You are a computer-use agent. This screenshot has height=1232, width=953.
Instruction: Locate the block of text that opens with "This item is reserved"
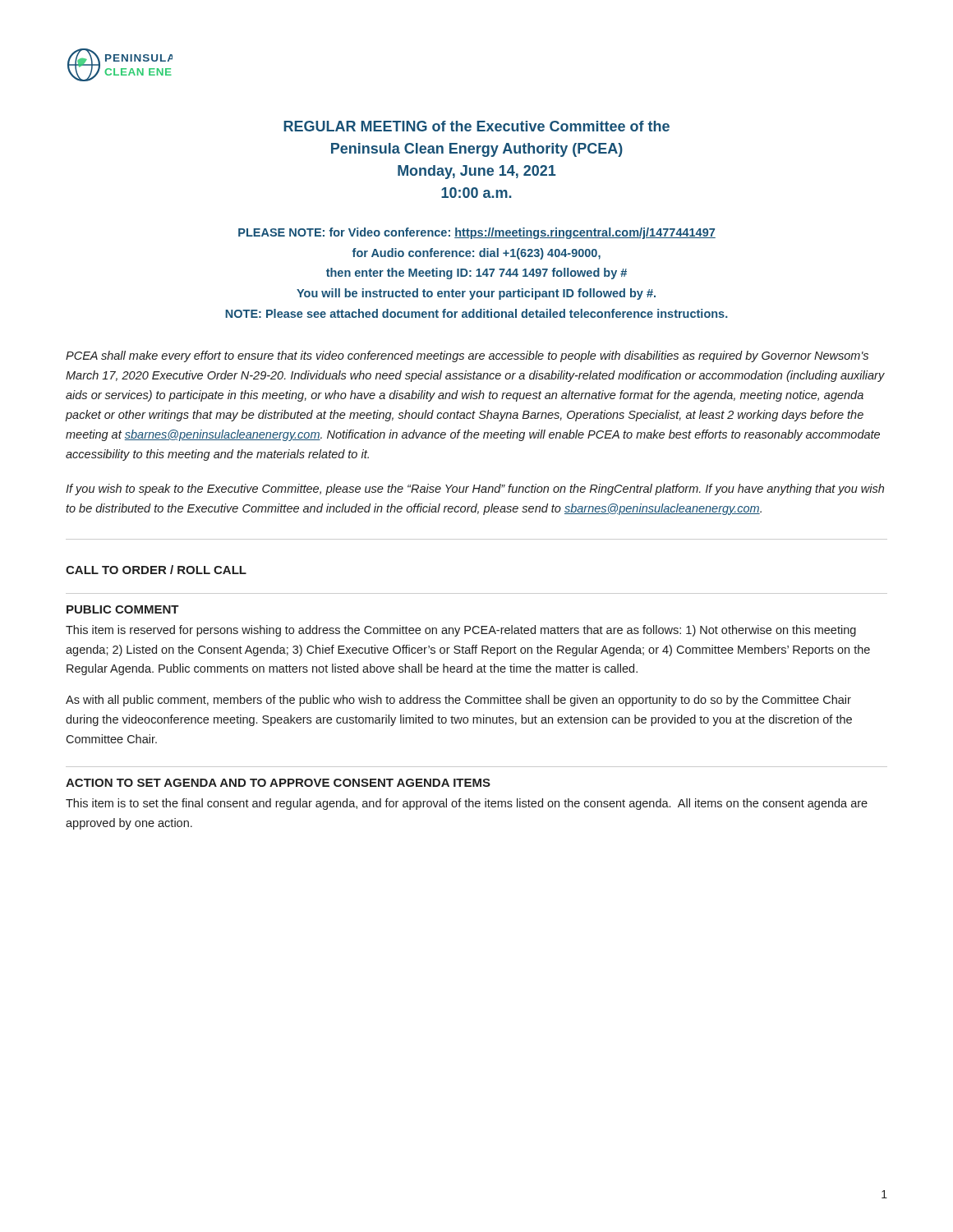coord(468,649)
